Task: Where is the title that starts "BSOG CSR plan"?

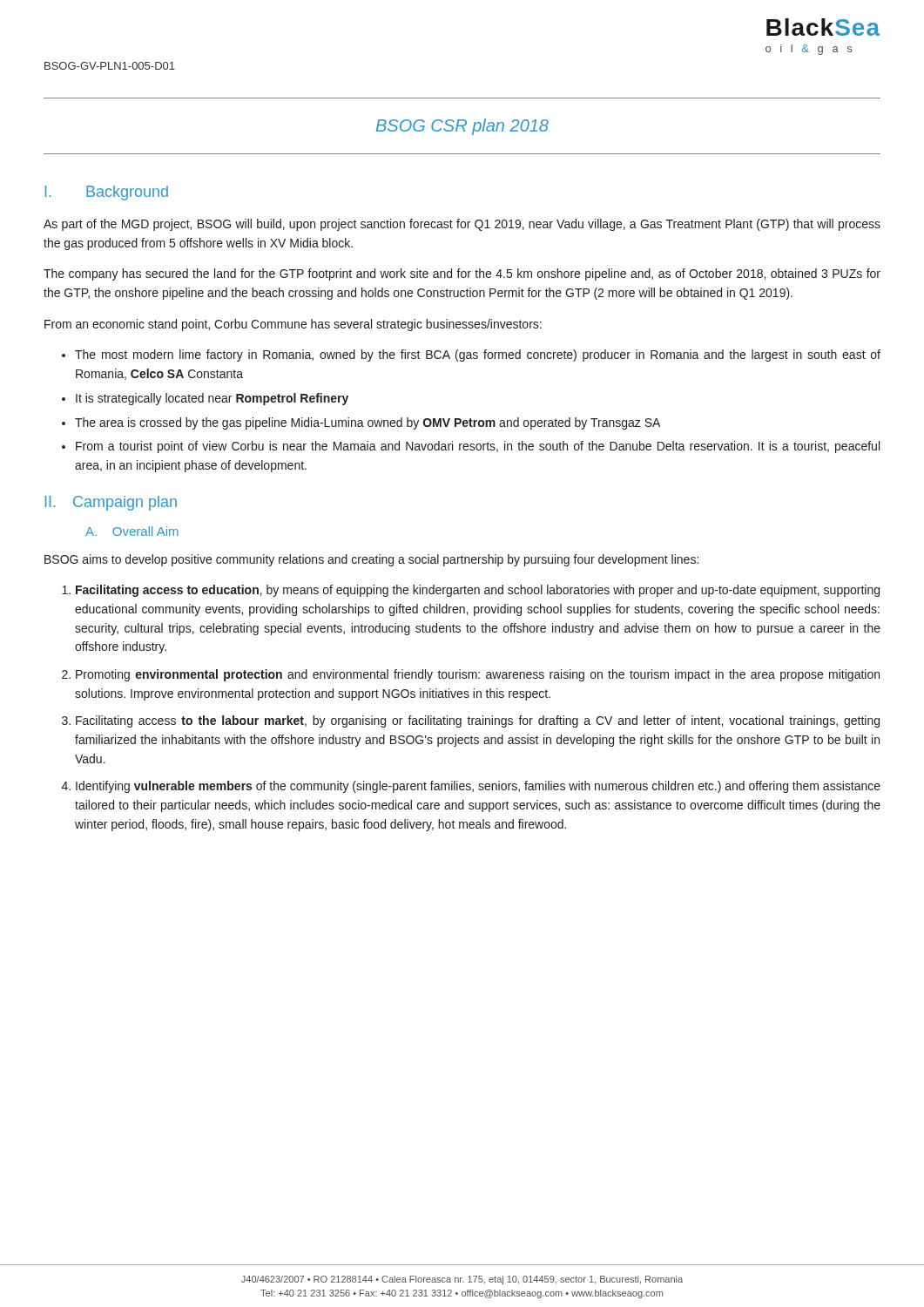Action: [x=462, y=125]
